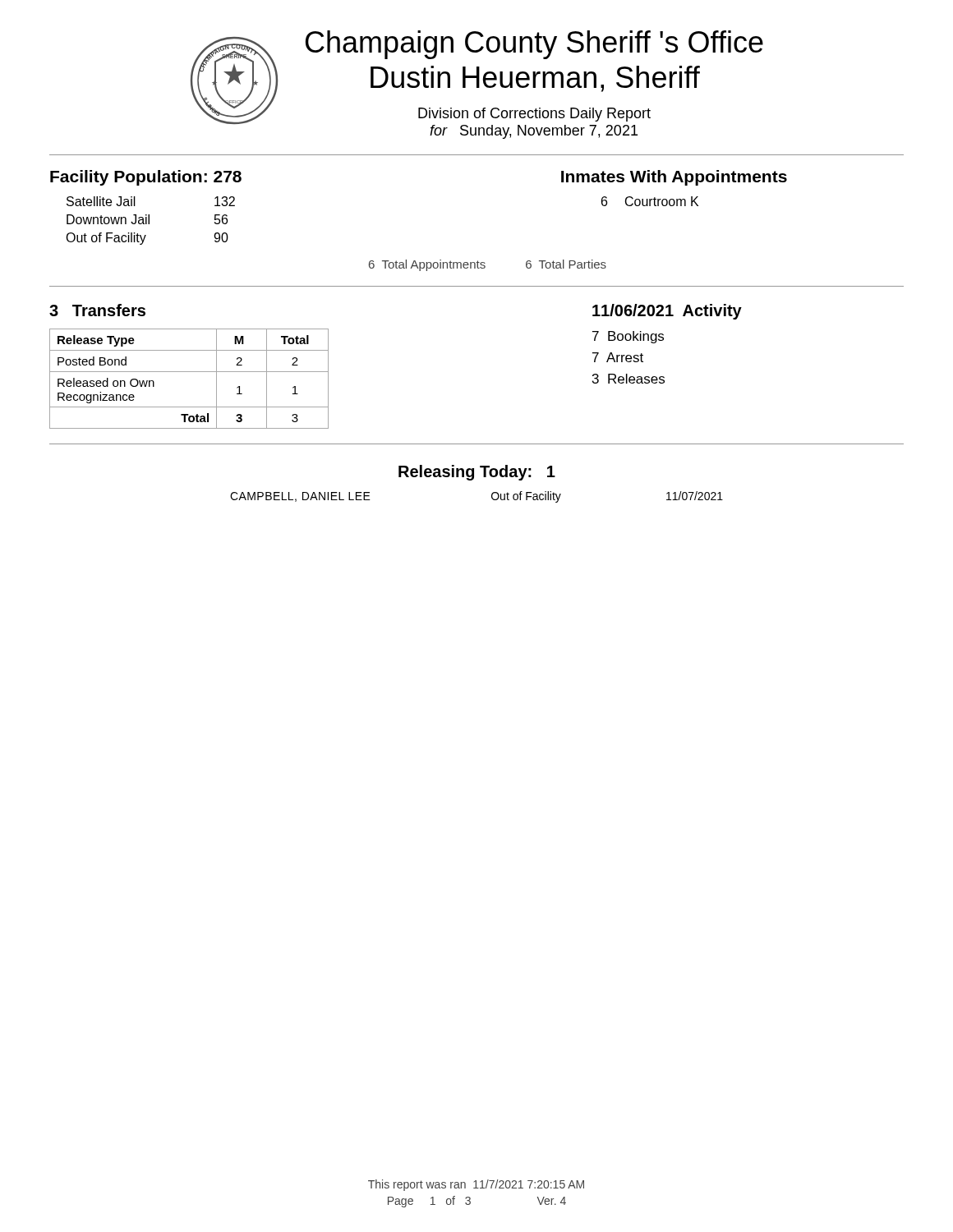
Task: Select the block starting "3 Releases"
Action: point(628,379)
